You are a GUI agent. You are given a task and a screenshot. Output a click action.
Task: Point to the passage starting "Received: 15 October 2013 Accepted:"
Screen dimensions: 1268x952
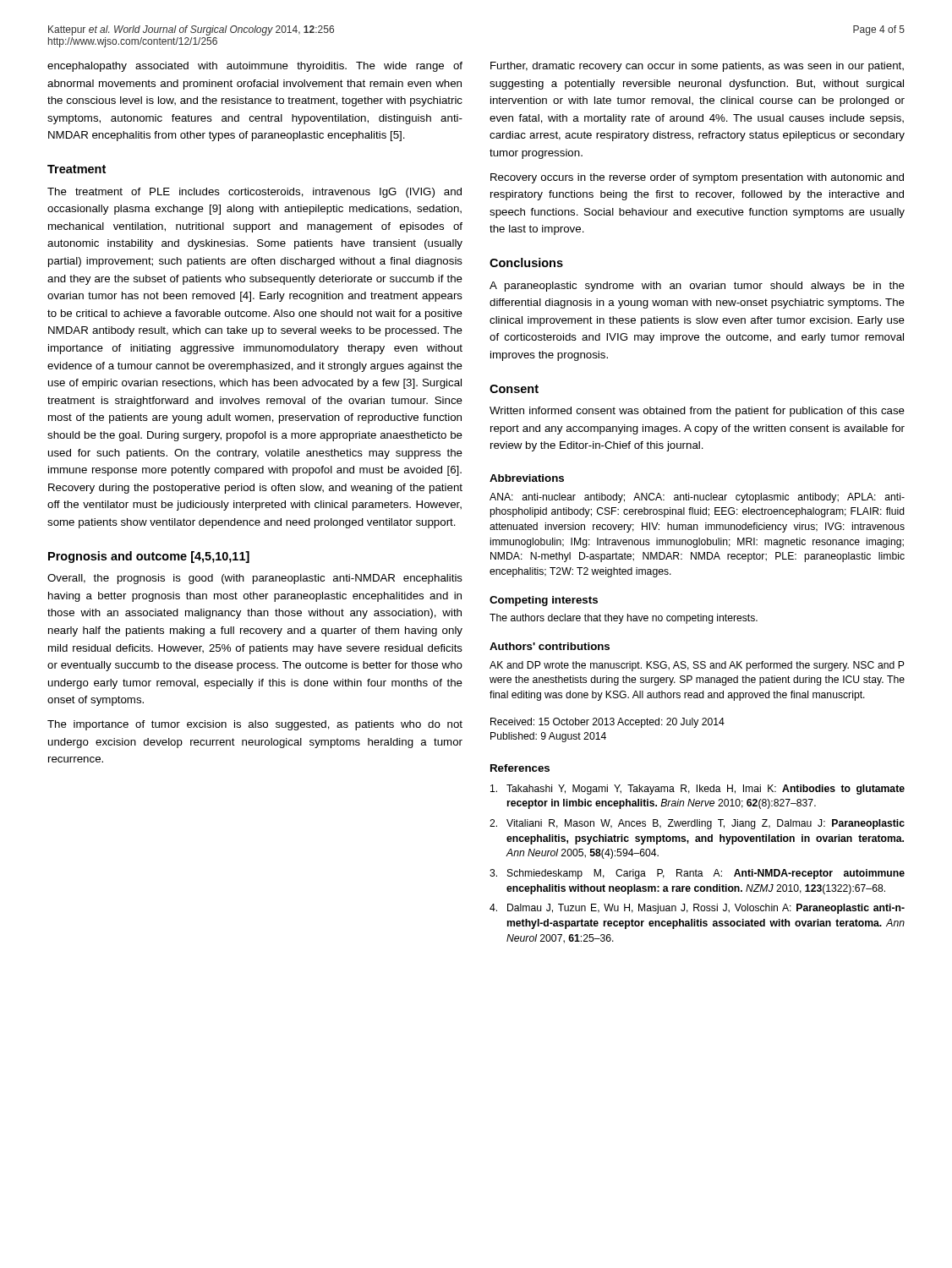point(607,729)
